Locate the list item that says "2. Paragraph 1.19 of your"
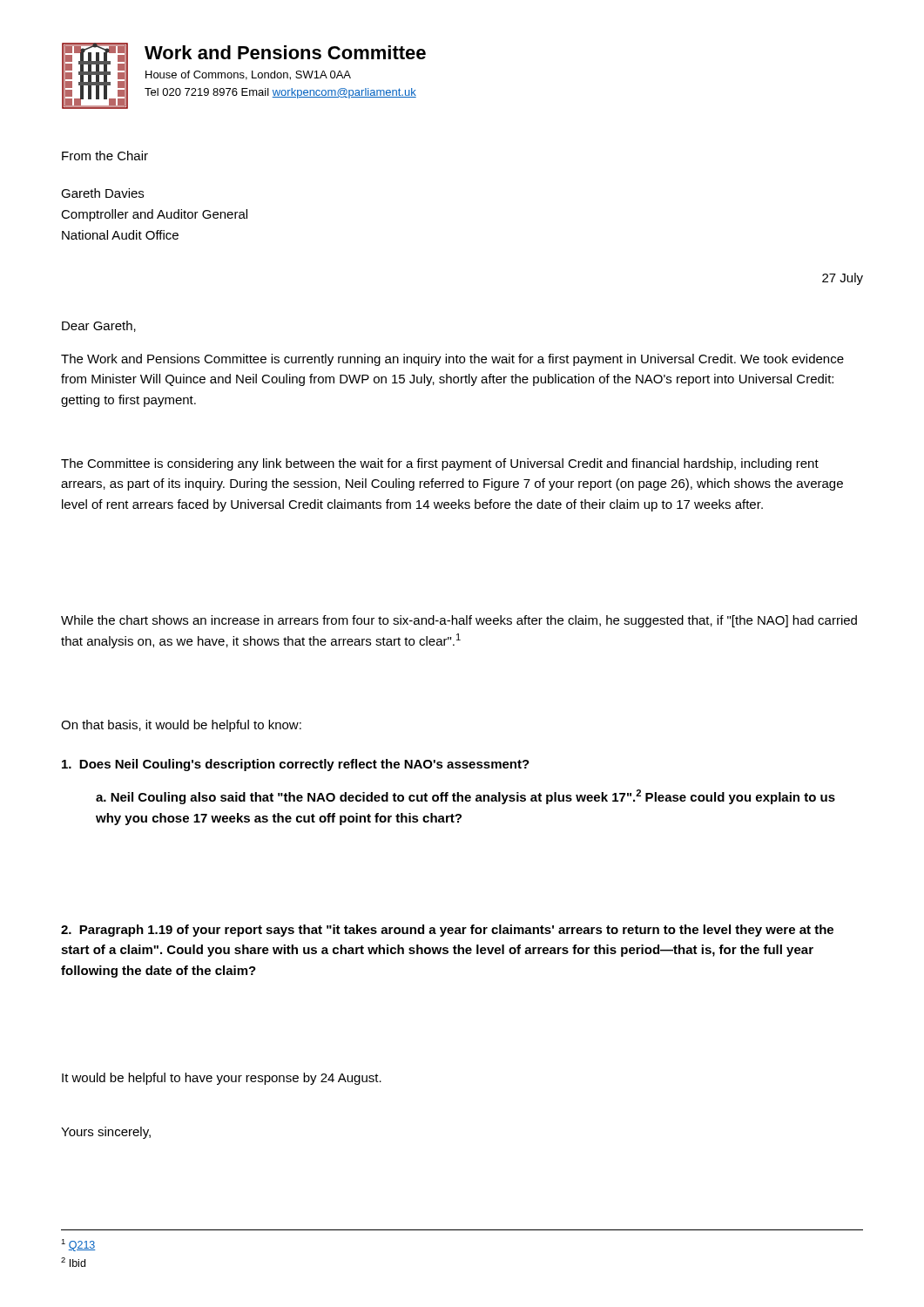Image resolution: width=924 pixels, height=1307 pixels. point(462,950)
